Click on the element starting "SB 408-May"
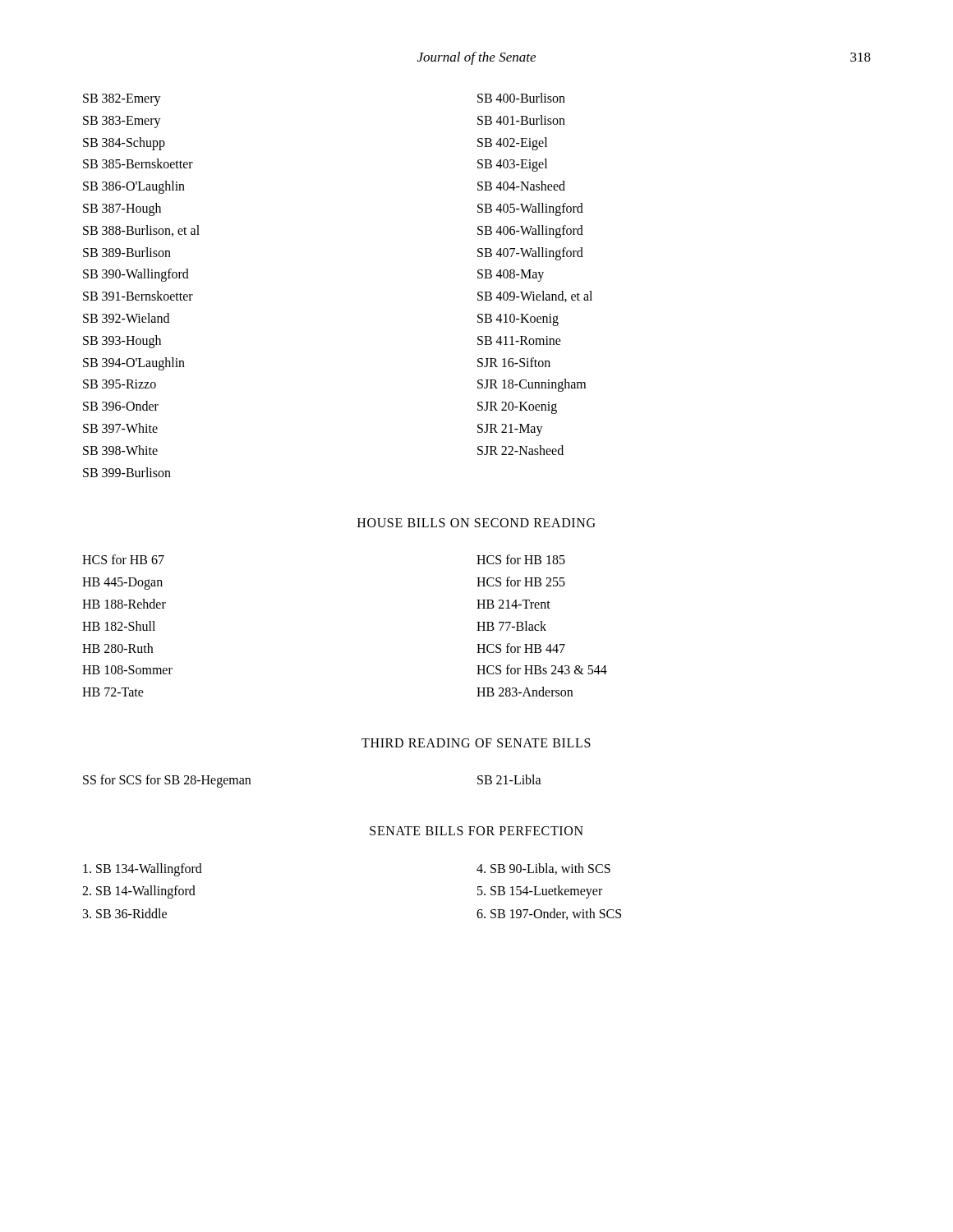This screenshot has width=953, height=1232. coord(510,274)
